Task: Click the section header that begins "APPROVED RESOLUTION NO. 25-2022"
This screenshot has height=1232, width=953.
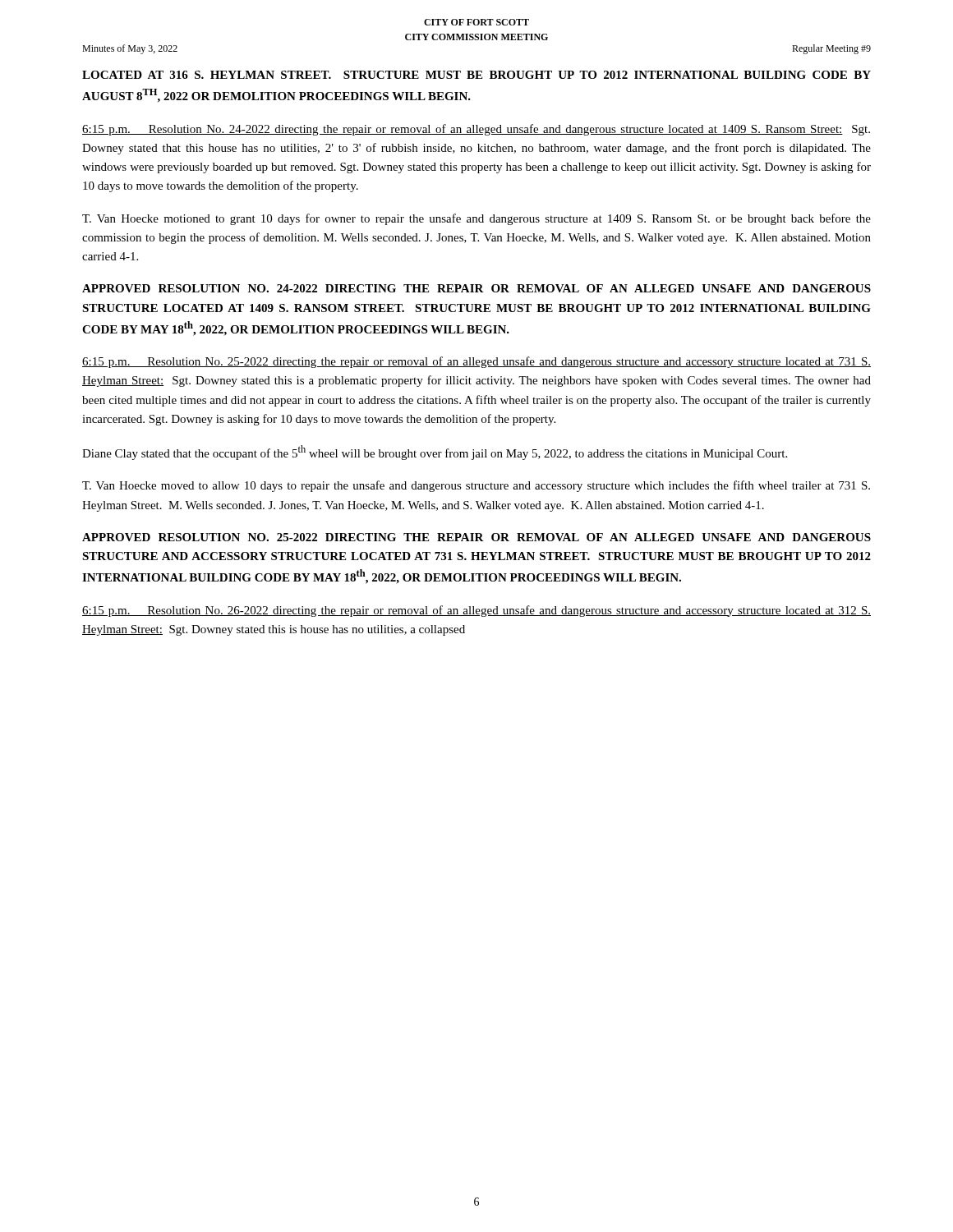Action: coord(476,557)
